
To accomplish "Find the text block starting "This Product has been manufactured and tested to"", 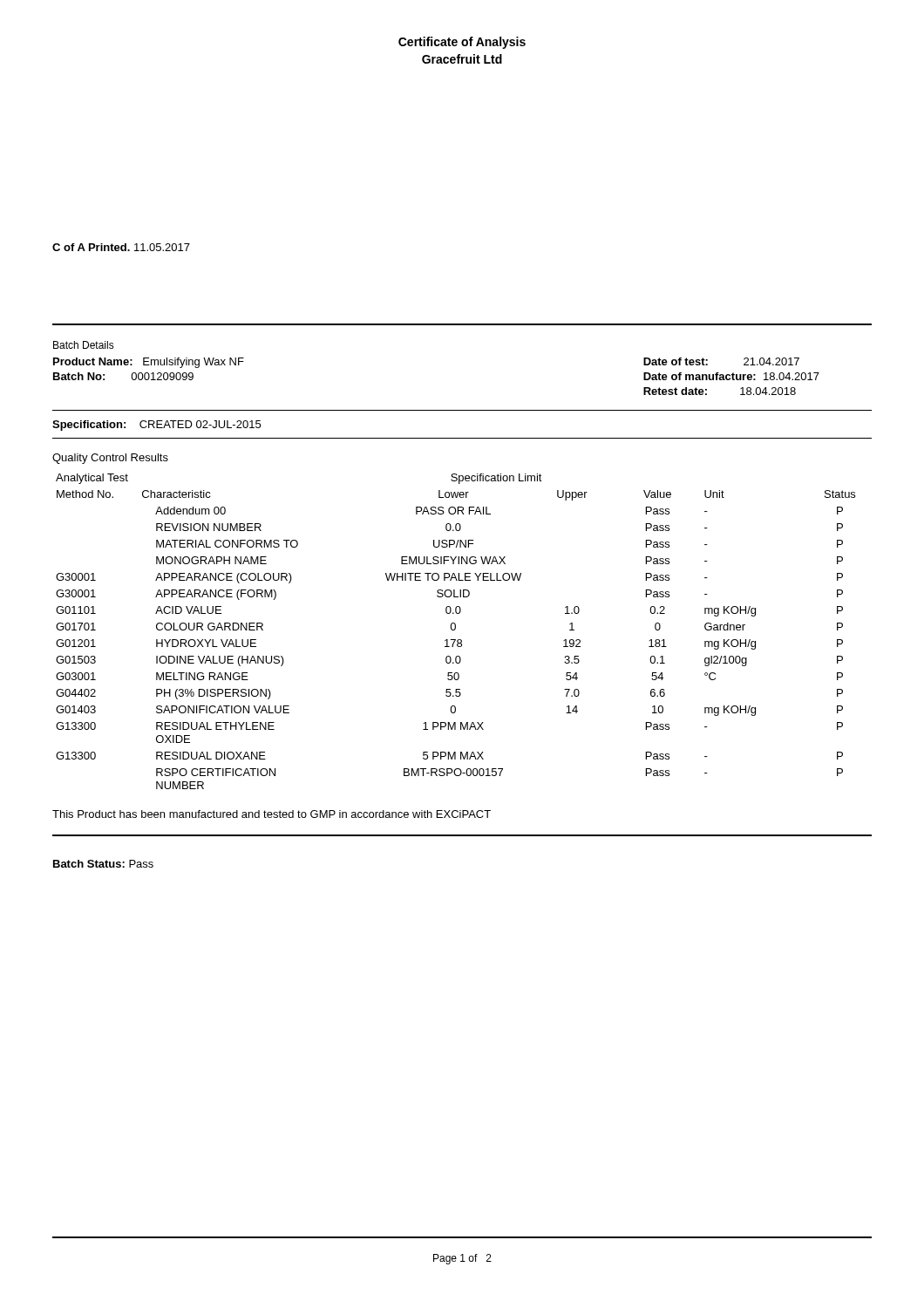I will (x=272, y=814).
